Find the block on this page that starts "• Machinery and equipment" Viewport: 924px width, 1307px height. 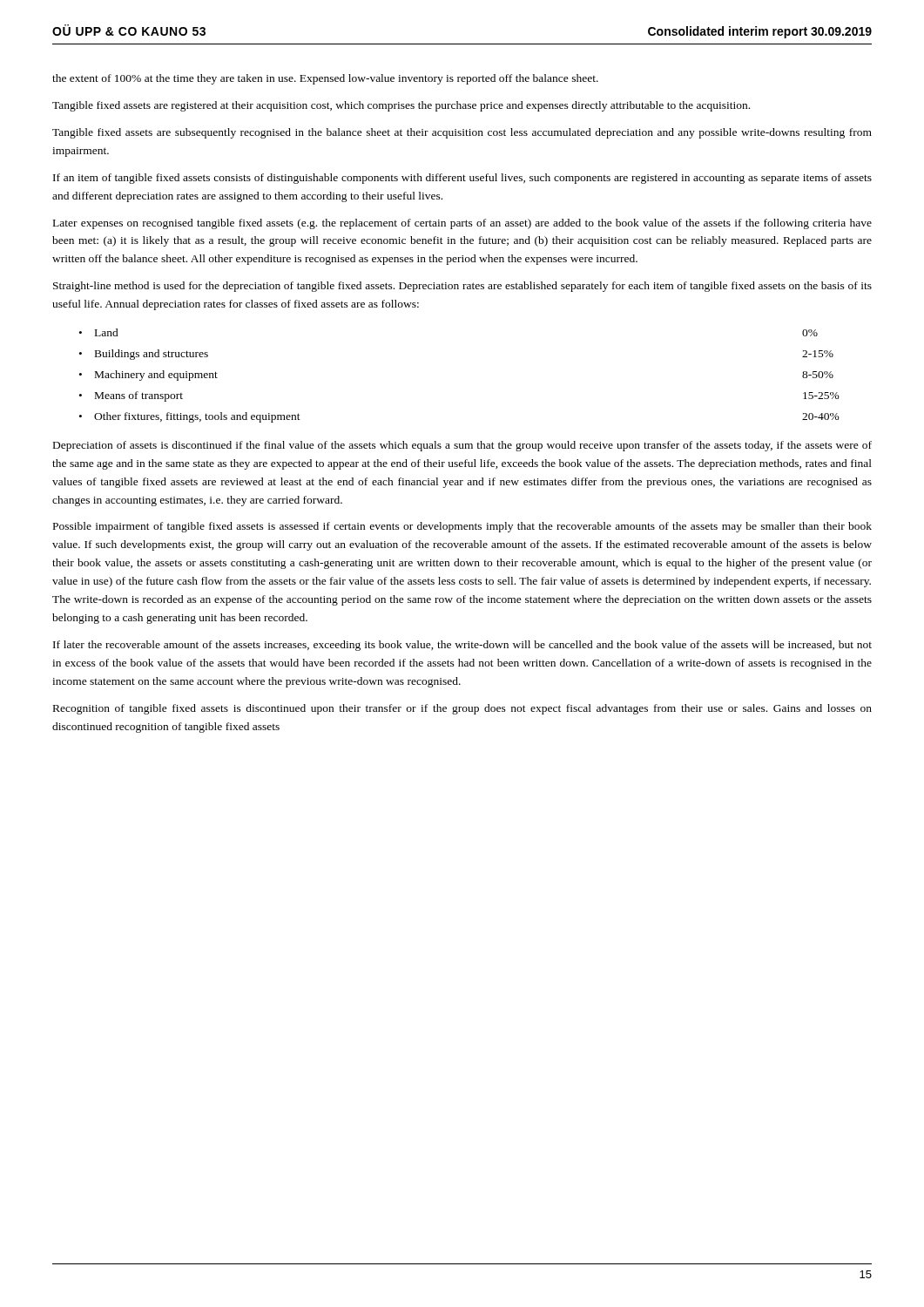[155, 375]
